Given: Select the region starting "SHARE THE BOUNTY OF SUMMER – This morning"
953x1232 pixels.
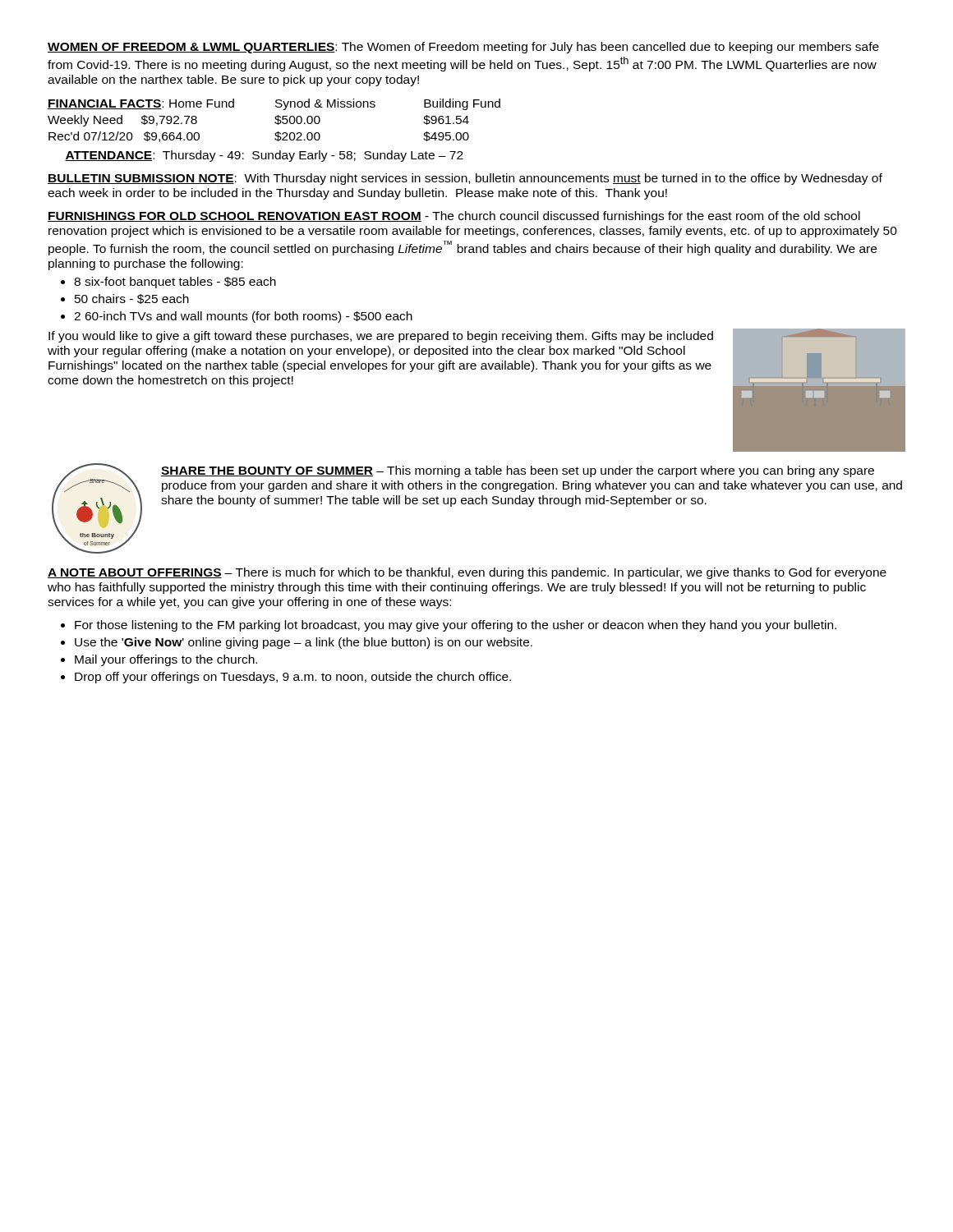Looking at the screenshot, I should [x=532, y=485].
